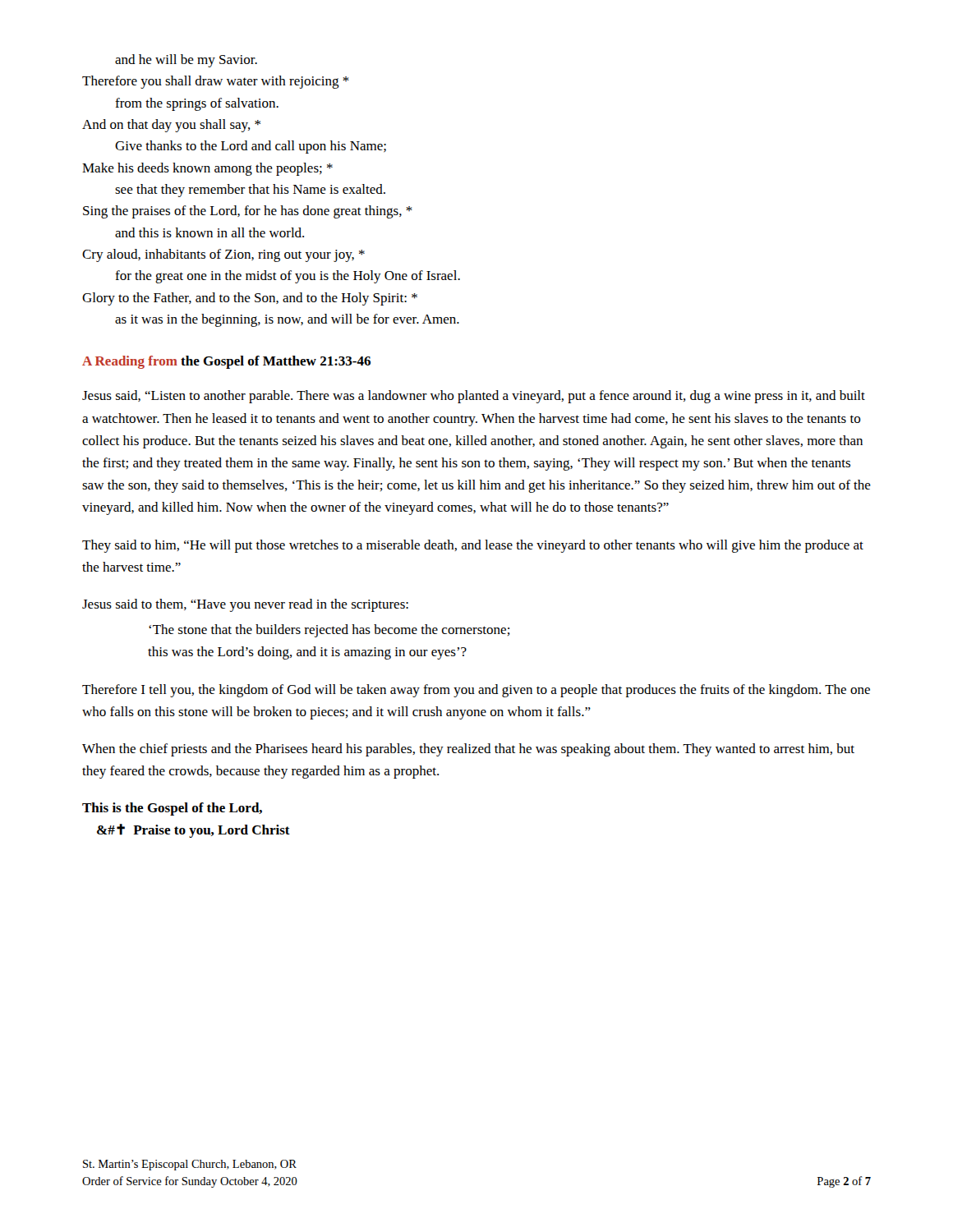The width and height of the screenshot is (953, 1232).
Task: Select the text block containing "Jesus said to them, “Have you"
Action: (x=246, y=604)
